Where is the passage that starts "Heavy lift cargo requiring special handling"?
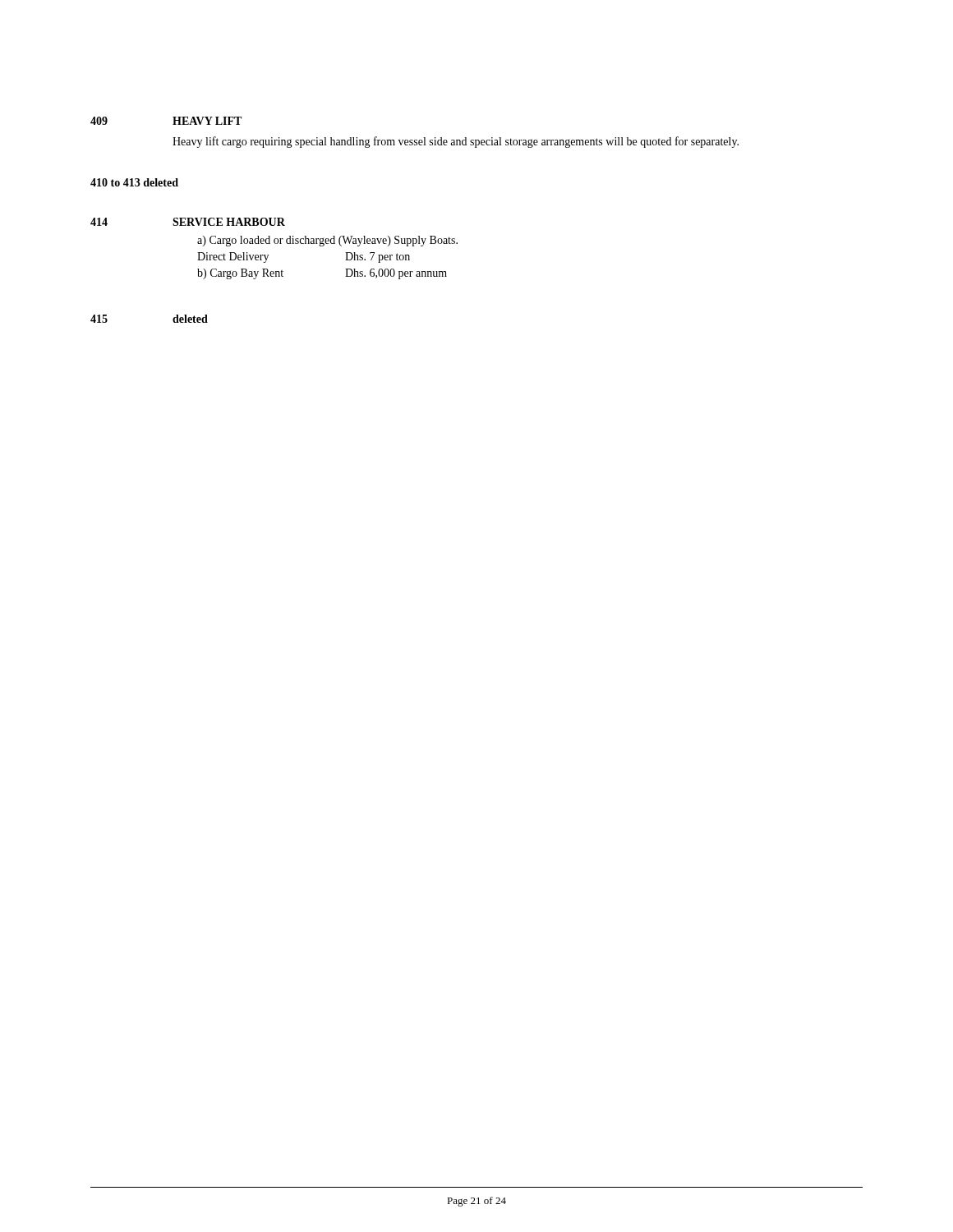953x1232 pixels. (x=456, y=142)
